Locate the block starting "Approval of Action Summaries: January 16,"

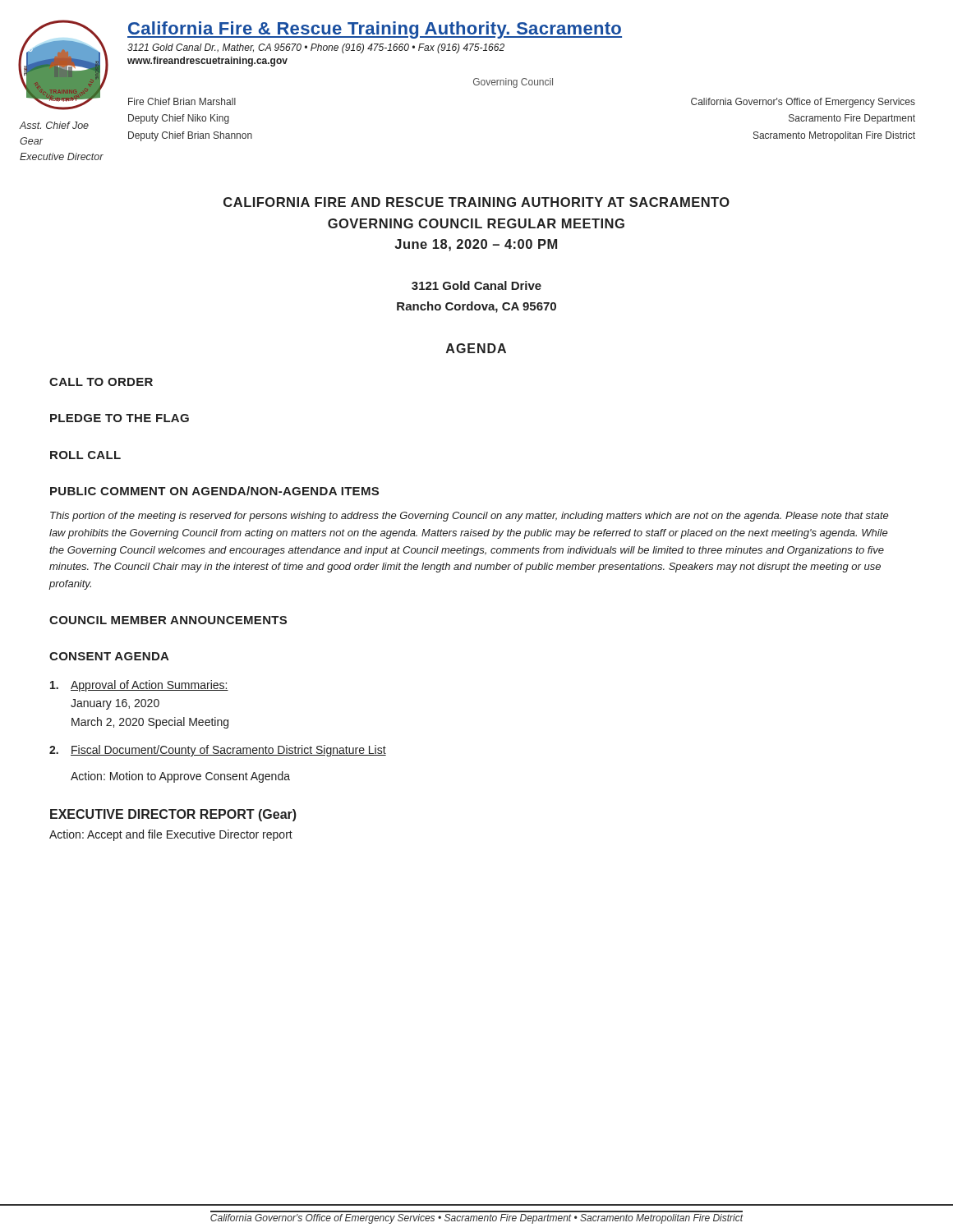coord(139,686)
